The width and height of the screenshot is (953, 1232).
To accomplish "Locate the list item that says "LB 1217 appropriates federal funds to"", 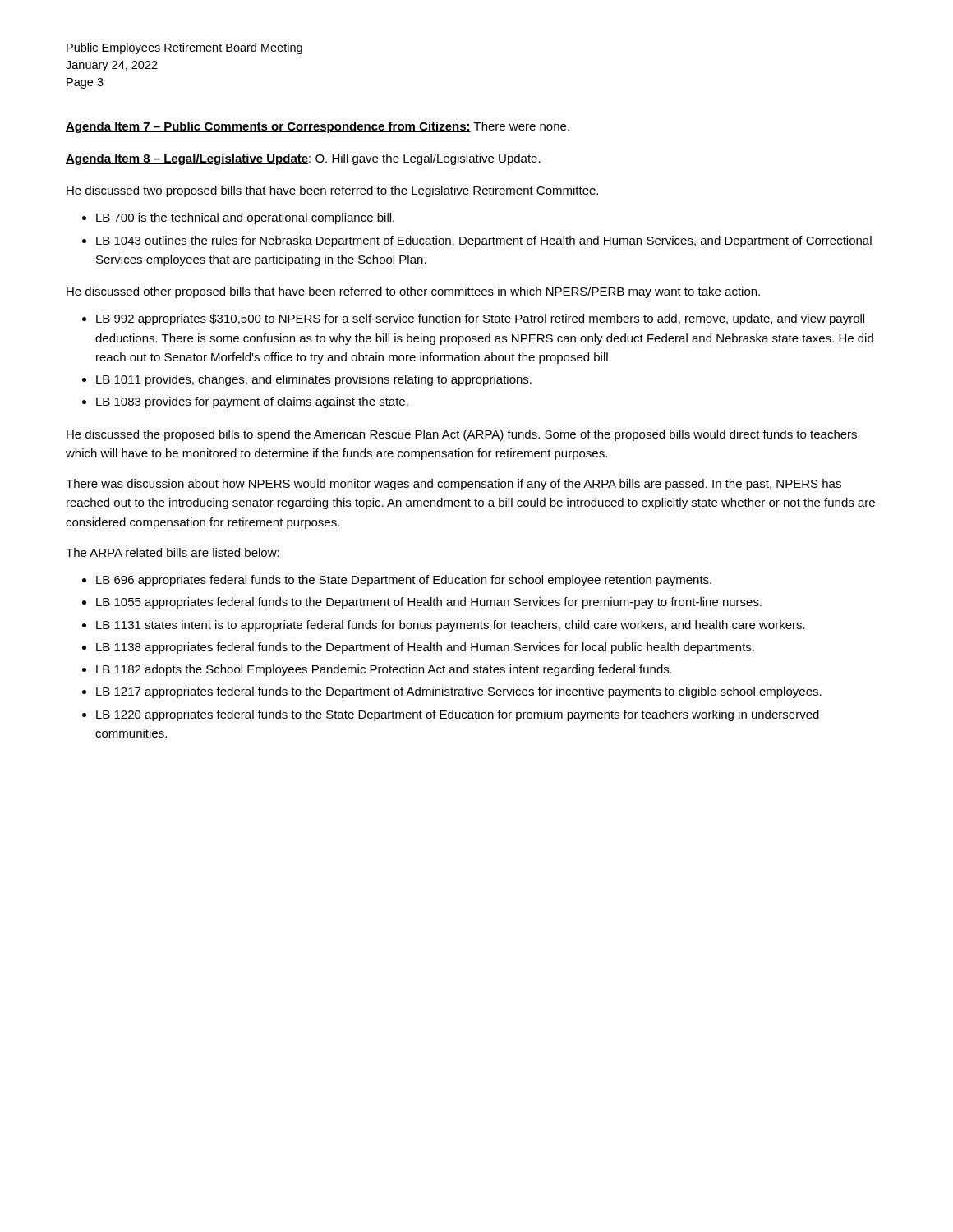I will point(459,691).
